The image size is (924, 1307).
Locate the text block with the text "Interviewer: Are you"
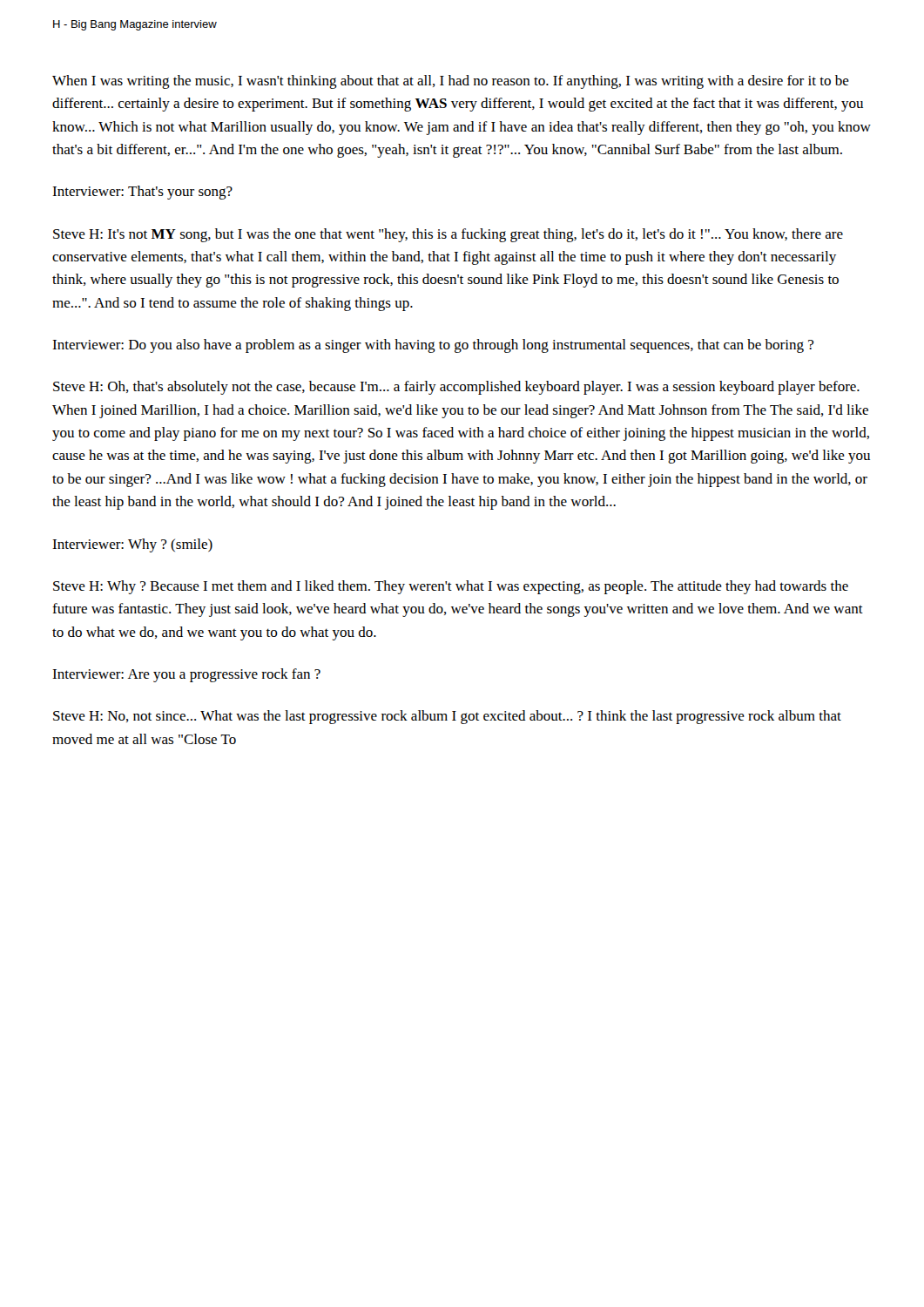tap(187, 674)
